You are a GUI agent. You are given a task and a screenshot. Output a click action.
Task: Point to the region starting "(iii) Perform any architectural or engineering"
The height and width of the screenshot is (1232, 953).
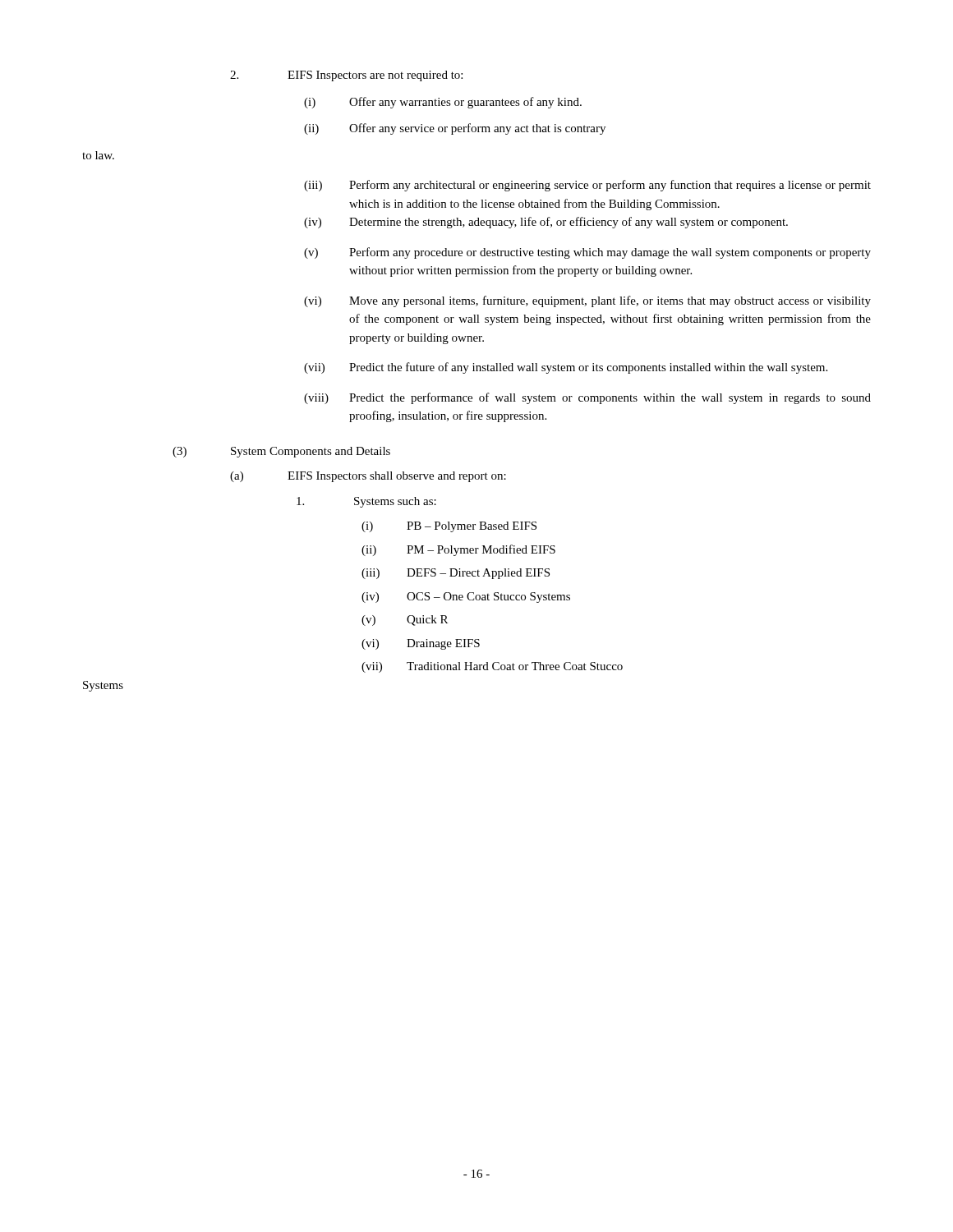pyautogui.click(x=587, y=194)
